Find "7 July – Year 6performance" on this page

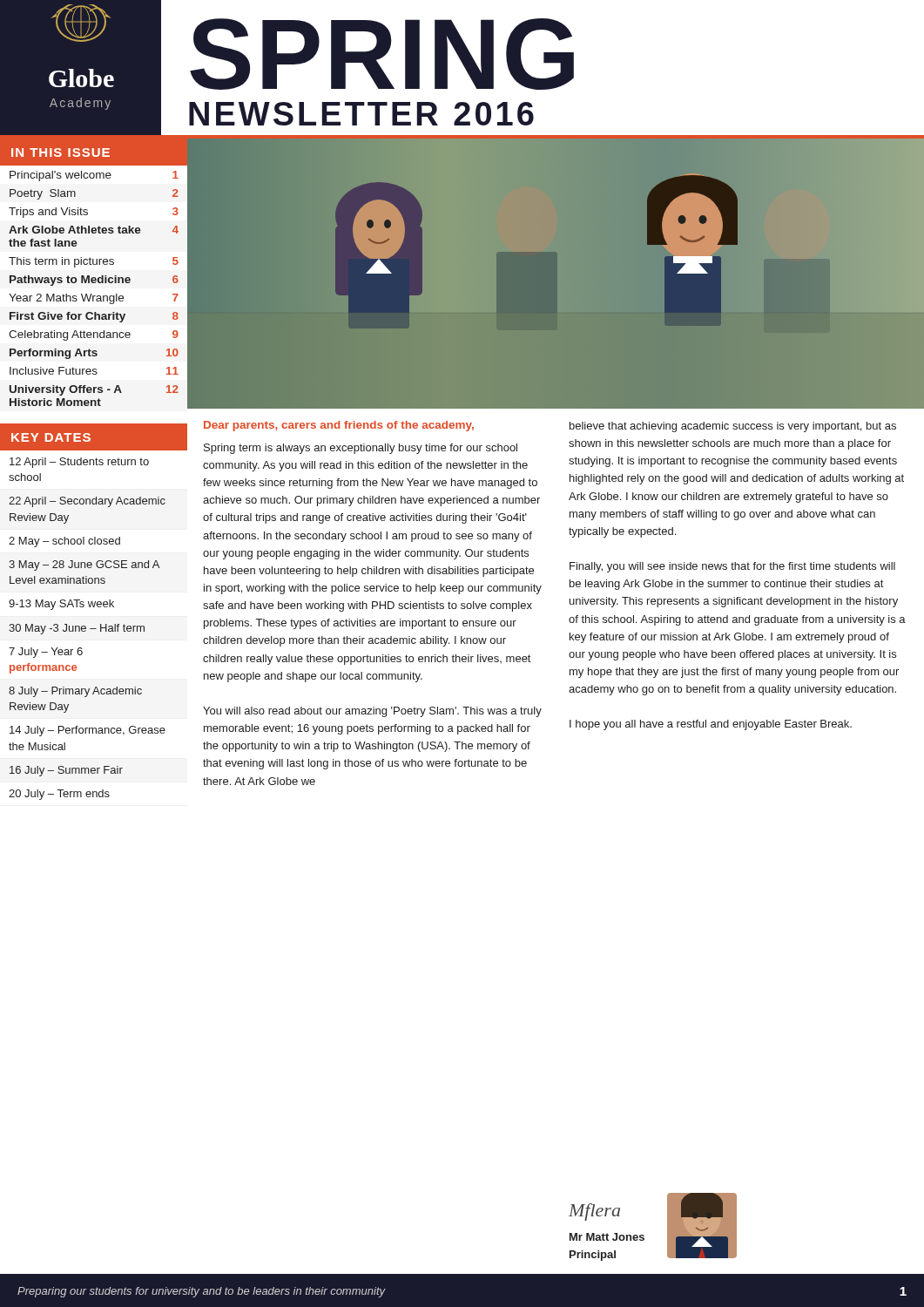(46, 659)
